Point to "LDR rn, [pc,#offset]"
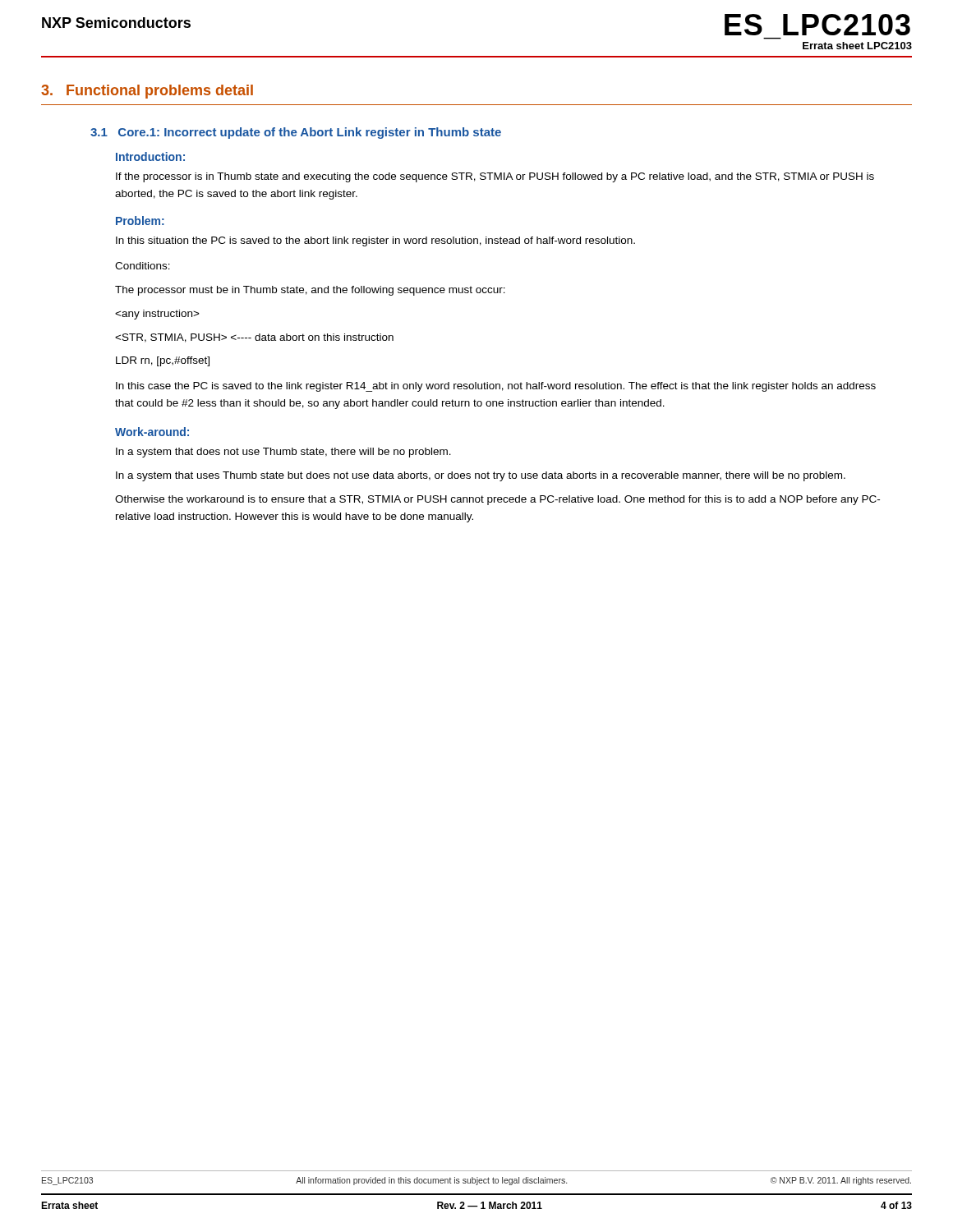This screenshot has width=953, height=1232. pos(163,360)
